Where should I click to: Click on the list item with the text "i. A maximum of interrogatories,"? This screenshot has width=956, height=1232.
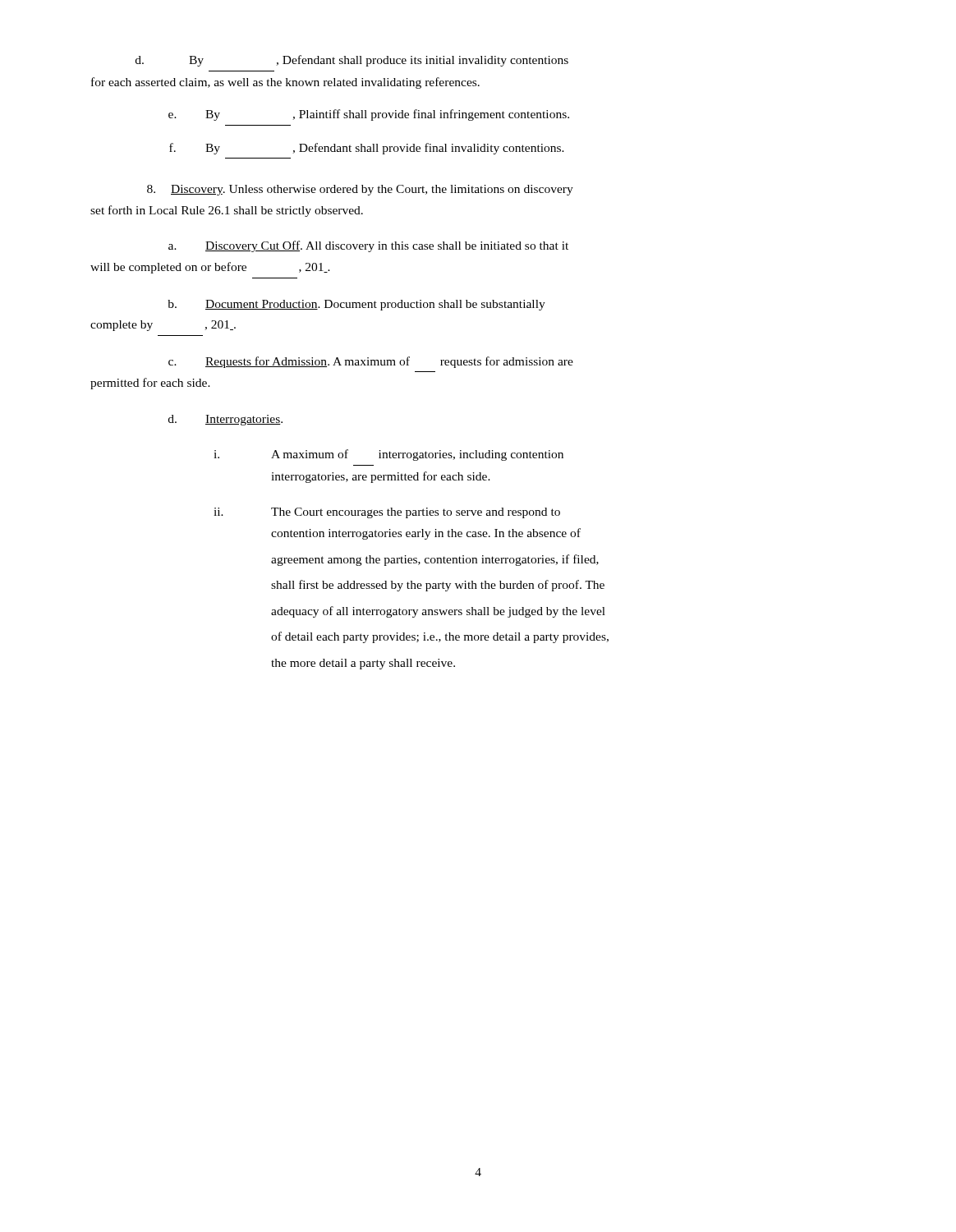click(478, 465)
